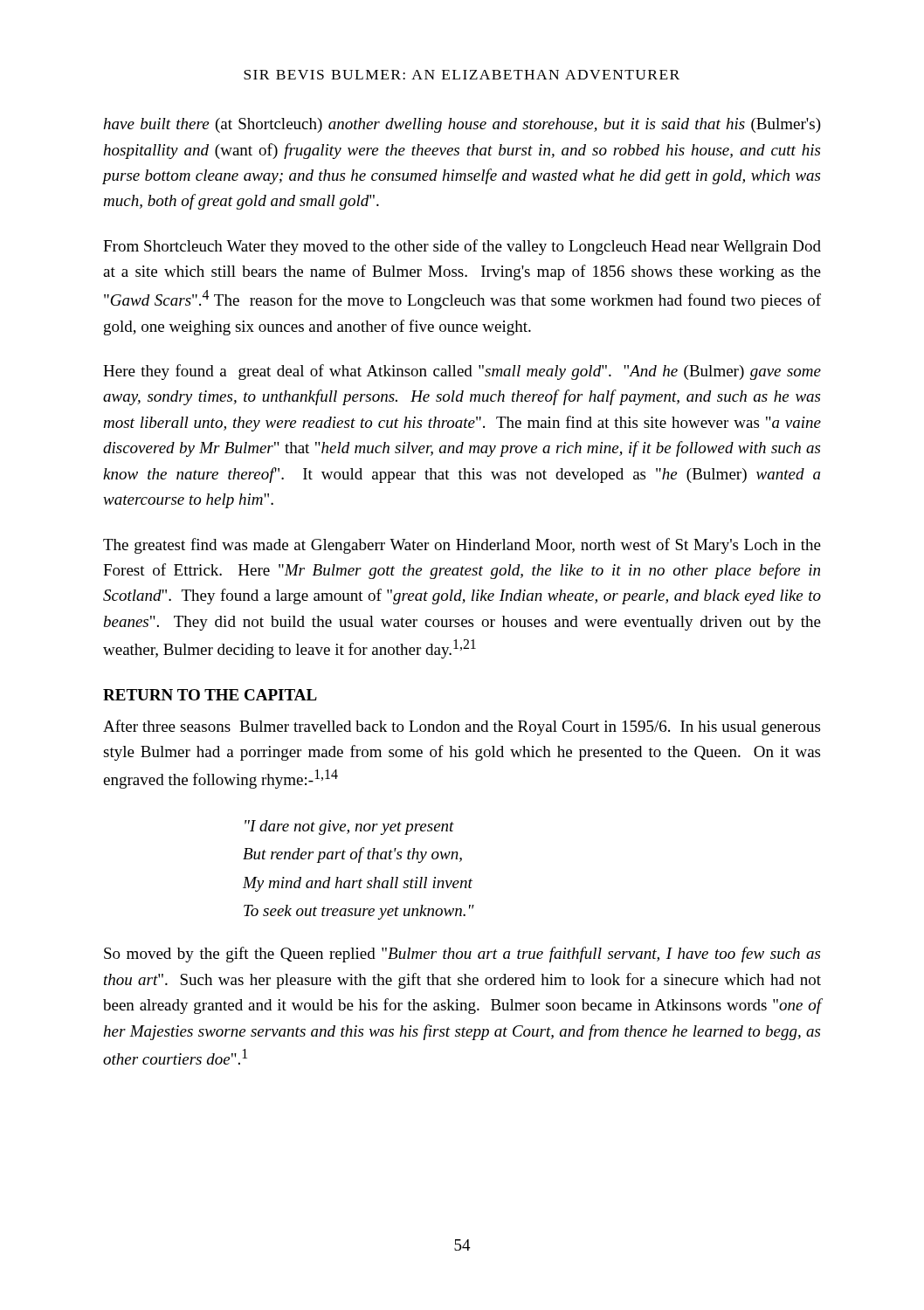Click on the block starting "Here they found a great"
Viewport: 924px width, 1310px height.
pos(462,435)
